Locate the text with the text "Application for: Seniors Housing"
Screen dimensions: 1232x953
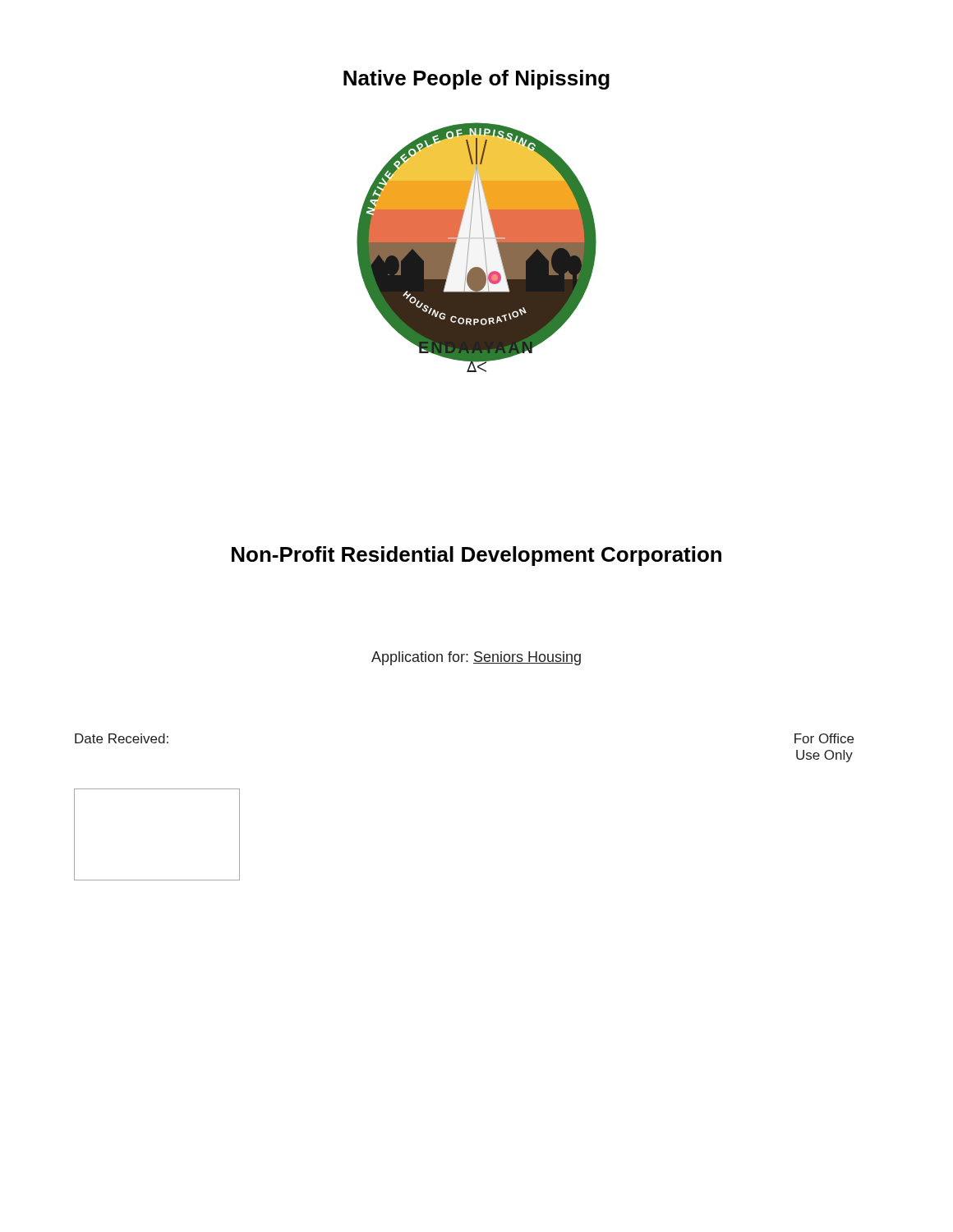click(x=476, y=657)
